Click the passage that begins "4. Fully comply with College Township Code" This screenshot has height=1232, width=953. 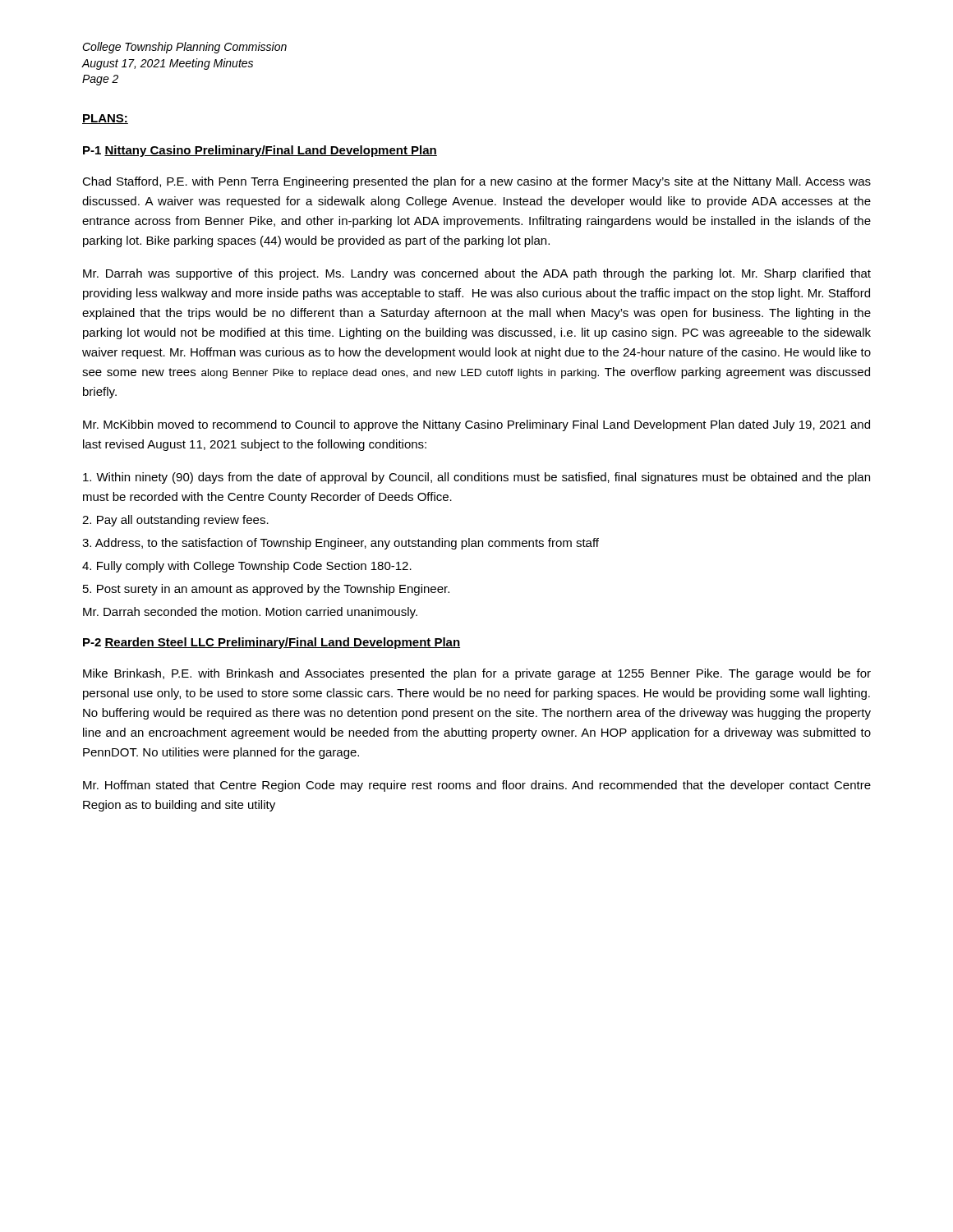(247, 565)
